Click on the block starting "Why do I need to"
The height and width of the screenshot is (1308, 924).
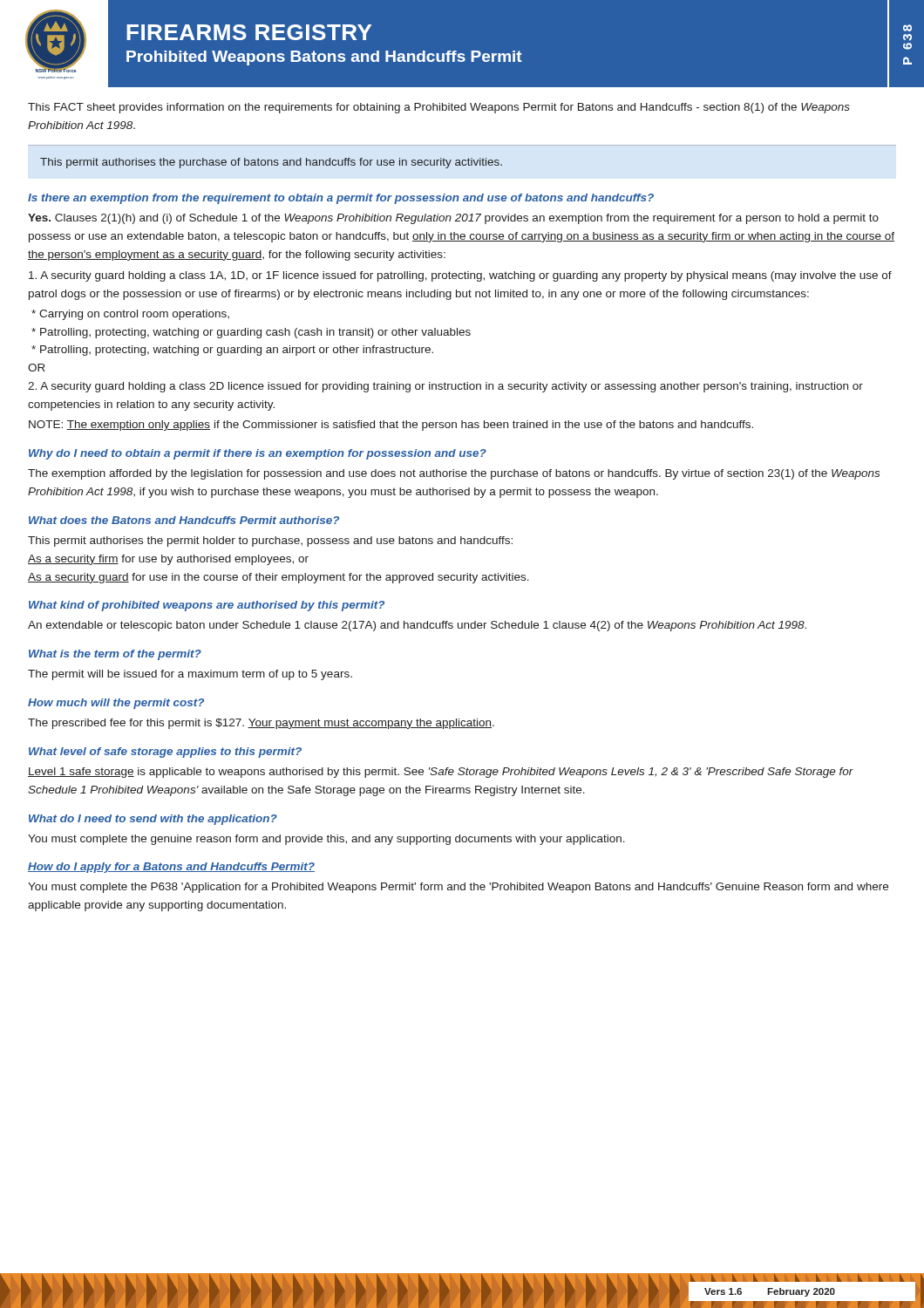click(257, 453)
